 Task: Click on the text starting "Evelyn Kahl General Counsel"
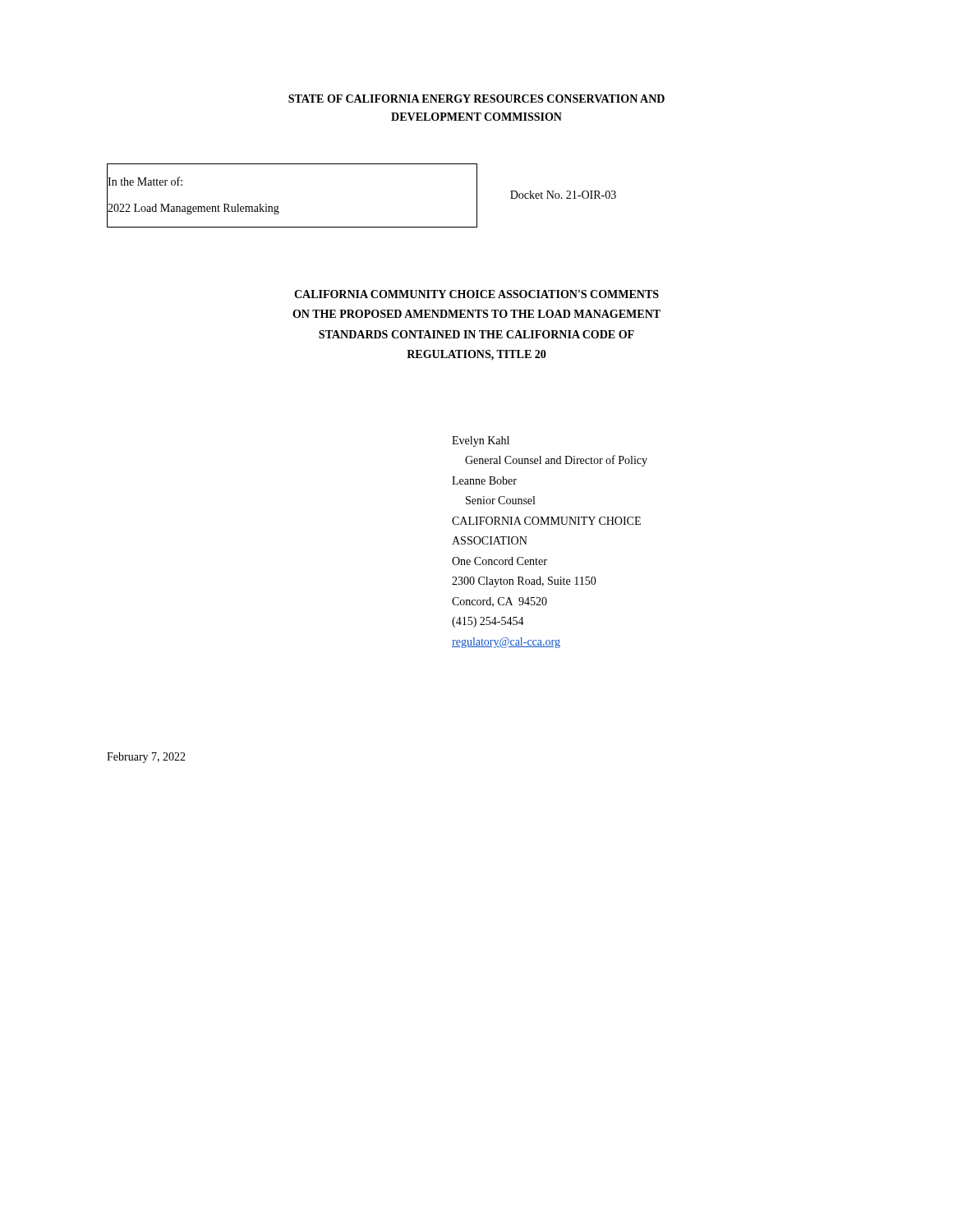481,441
